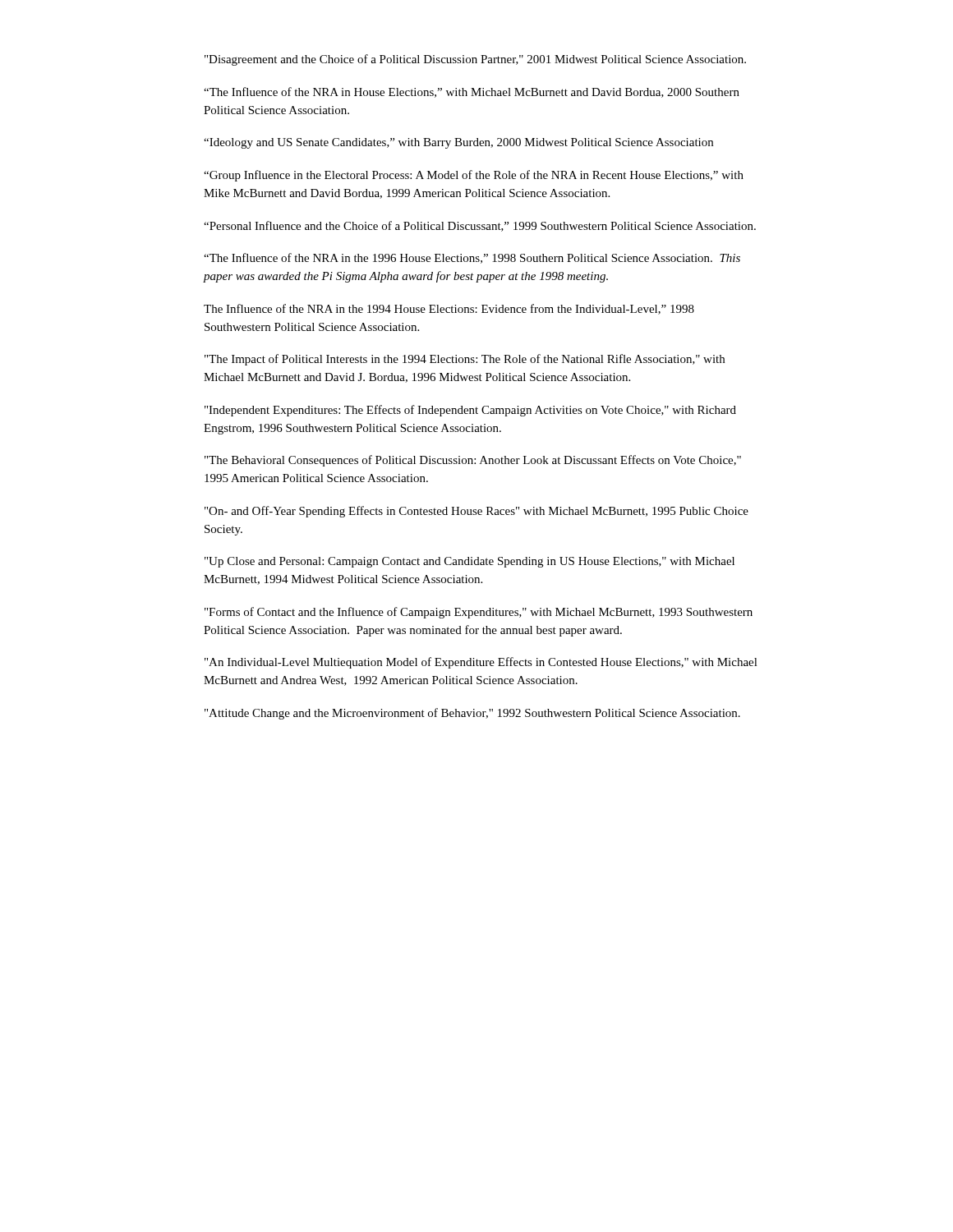The image size is (953, 1232).
Task: Select the list item containing ""The Impact of Political Interests"
Action: coord(464,368)
